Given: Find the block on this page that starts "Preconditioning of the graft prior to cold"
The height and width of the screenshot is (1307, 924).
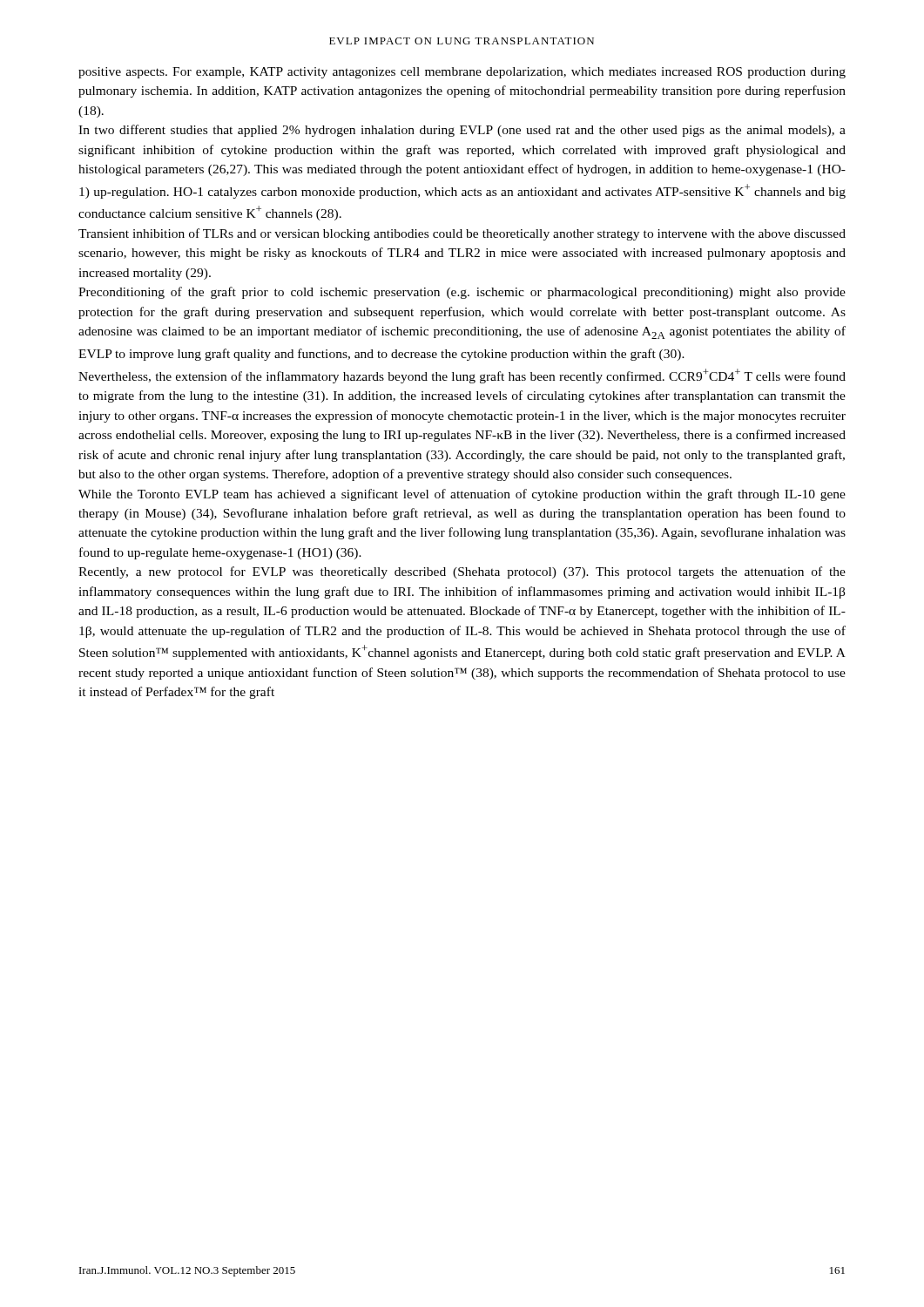Looking at the screenshot, I should click(462, 323).
